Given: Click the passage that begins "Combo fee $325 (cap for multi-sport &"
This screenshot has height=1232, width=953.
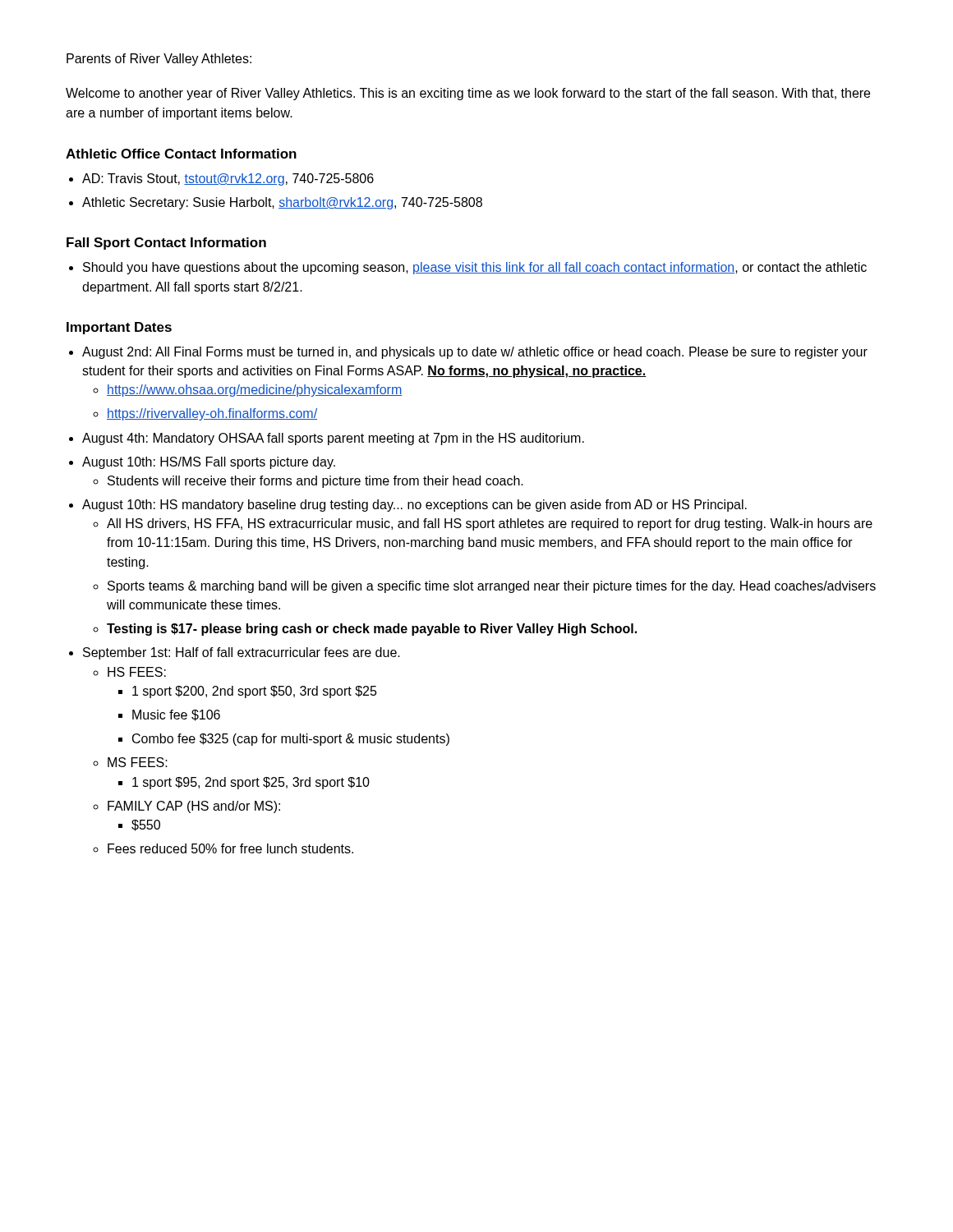Looking at the screenshot, I should (x=291, y=739).
